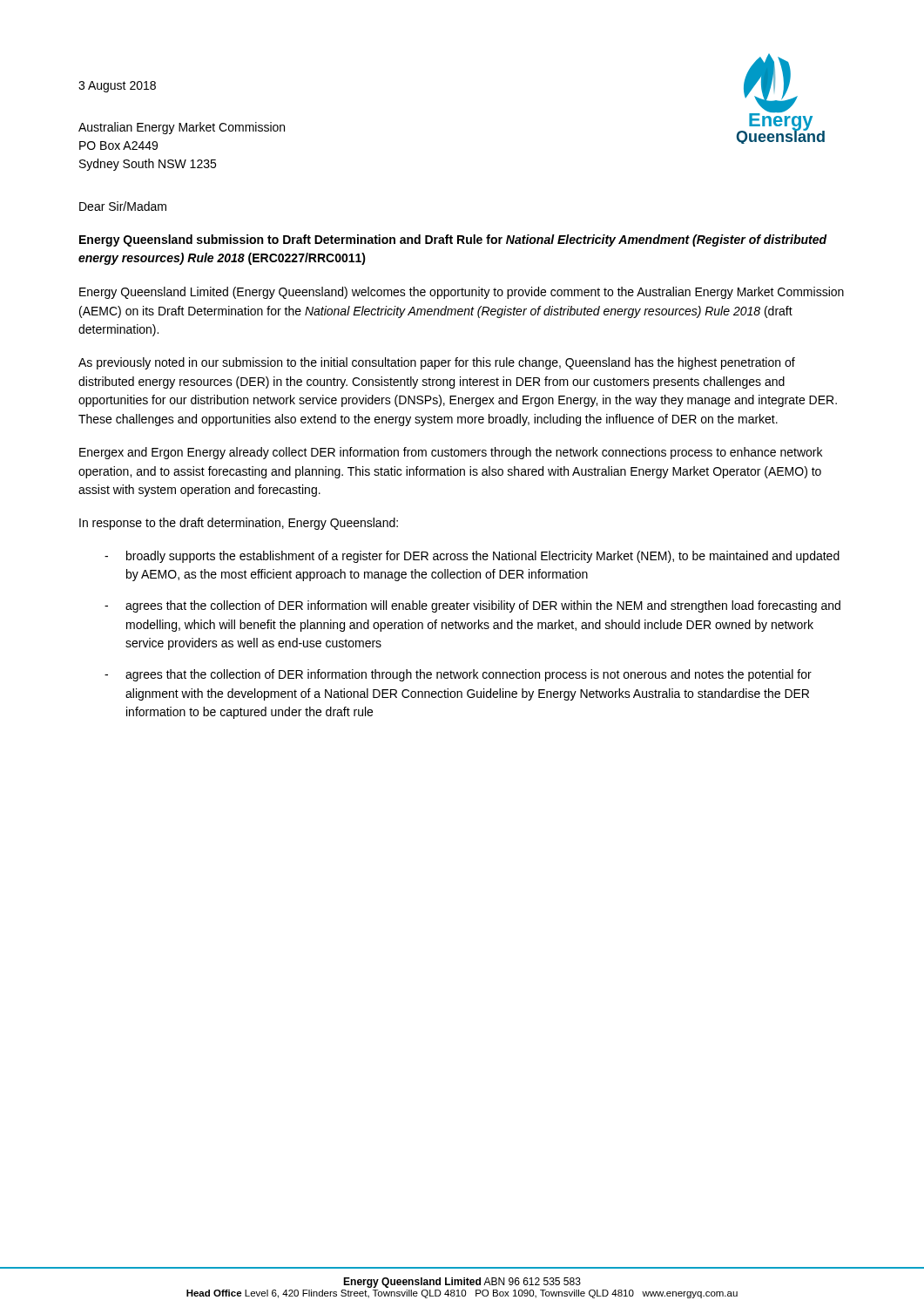Screen dimensions: 1307x924
Task: Locate the text block that reads "Australian Energy Market Commission PO Box"
Action: [182, 128]
